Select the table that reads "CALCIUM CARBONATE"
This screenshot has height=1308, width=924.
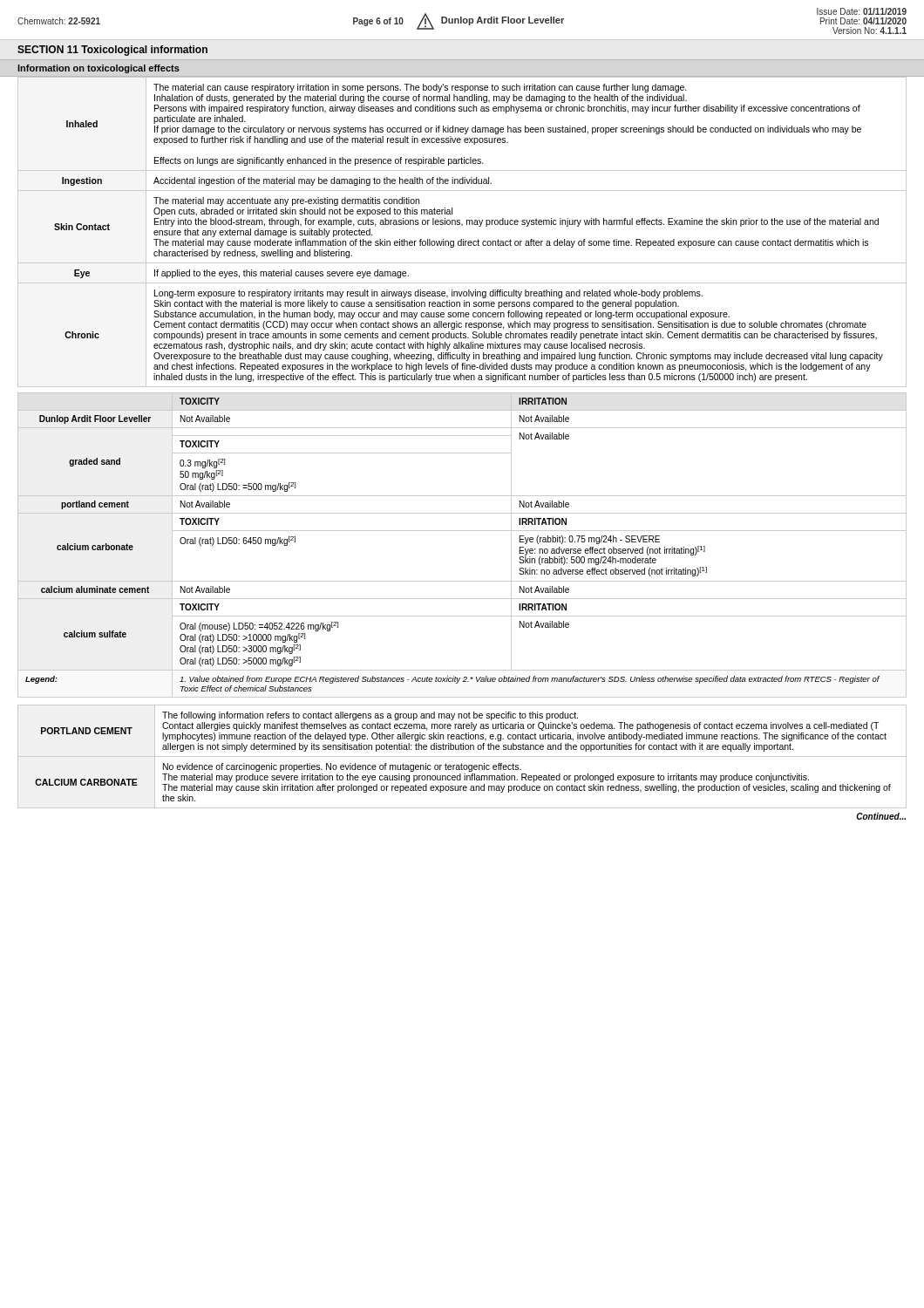click(462, 756)
